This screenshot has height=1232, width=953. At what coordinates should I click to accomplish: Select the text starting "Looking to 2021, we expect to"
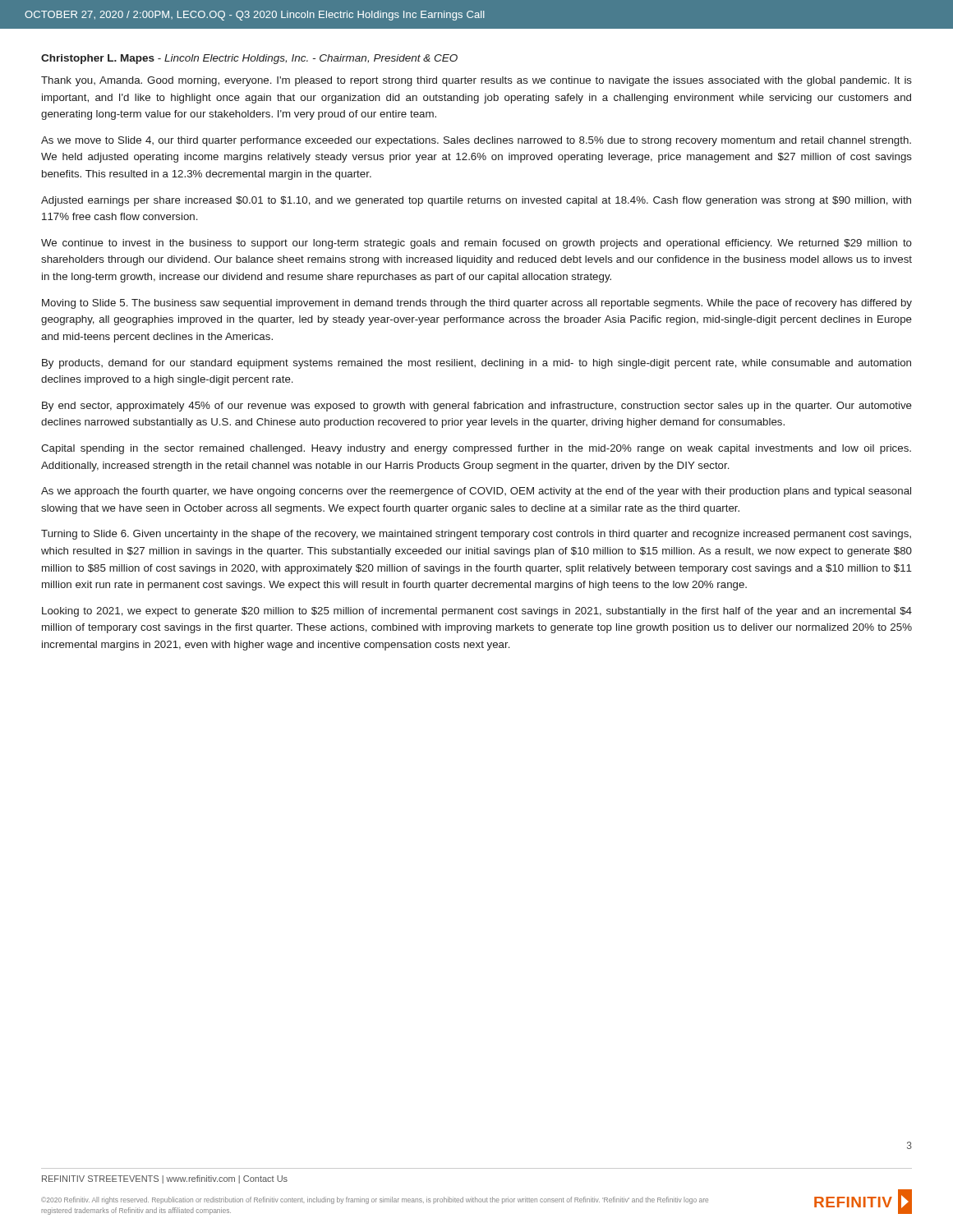[x=476, y=628]
